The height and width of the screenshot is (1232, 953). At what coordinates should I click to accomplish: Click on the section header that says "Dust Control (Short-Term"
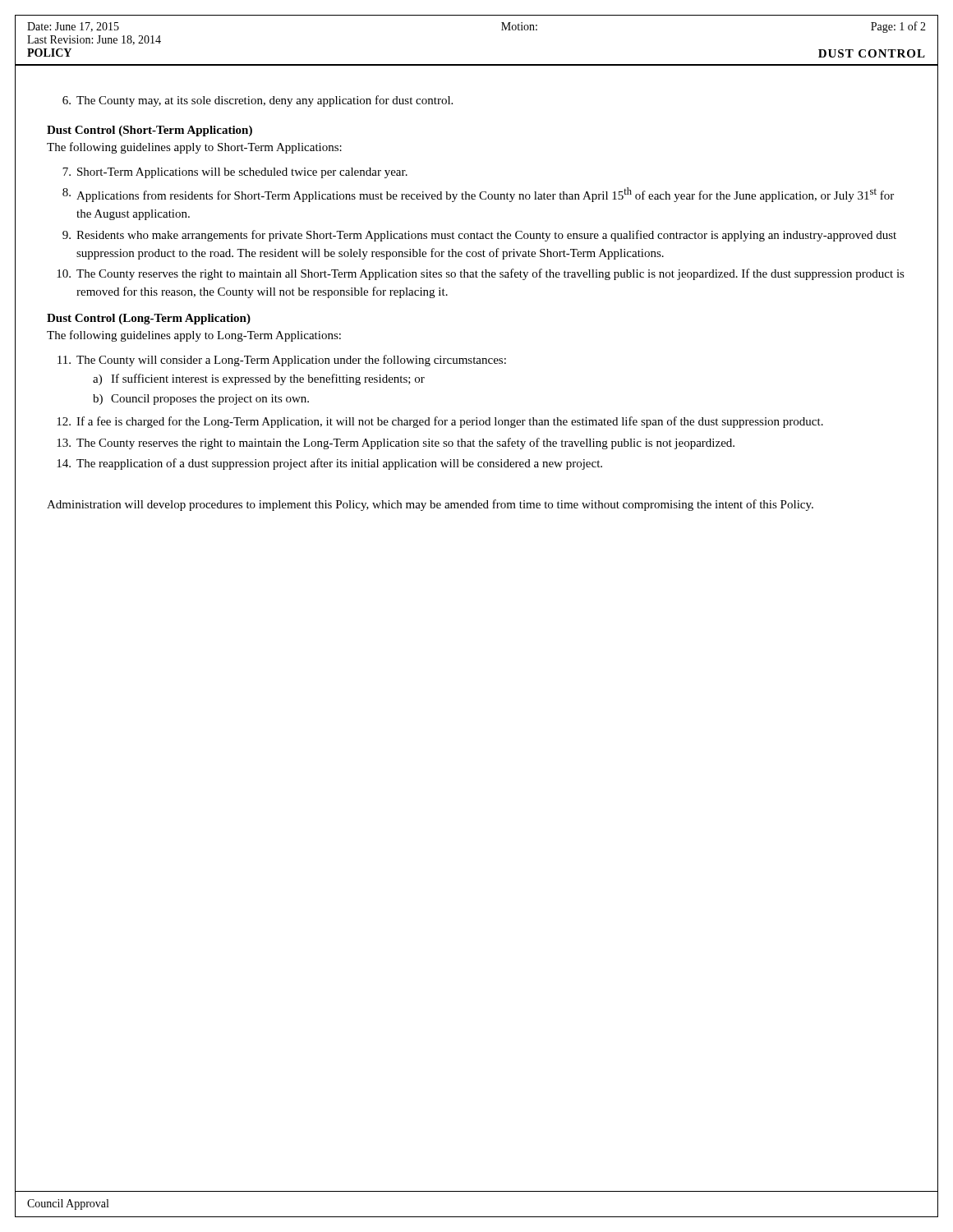pos(150,130)
